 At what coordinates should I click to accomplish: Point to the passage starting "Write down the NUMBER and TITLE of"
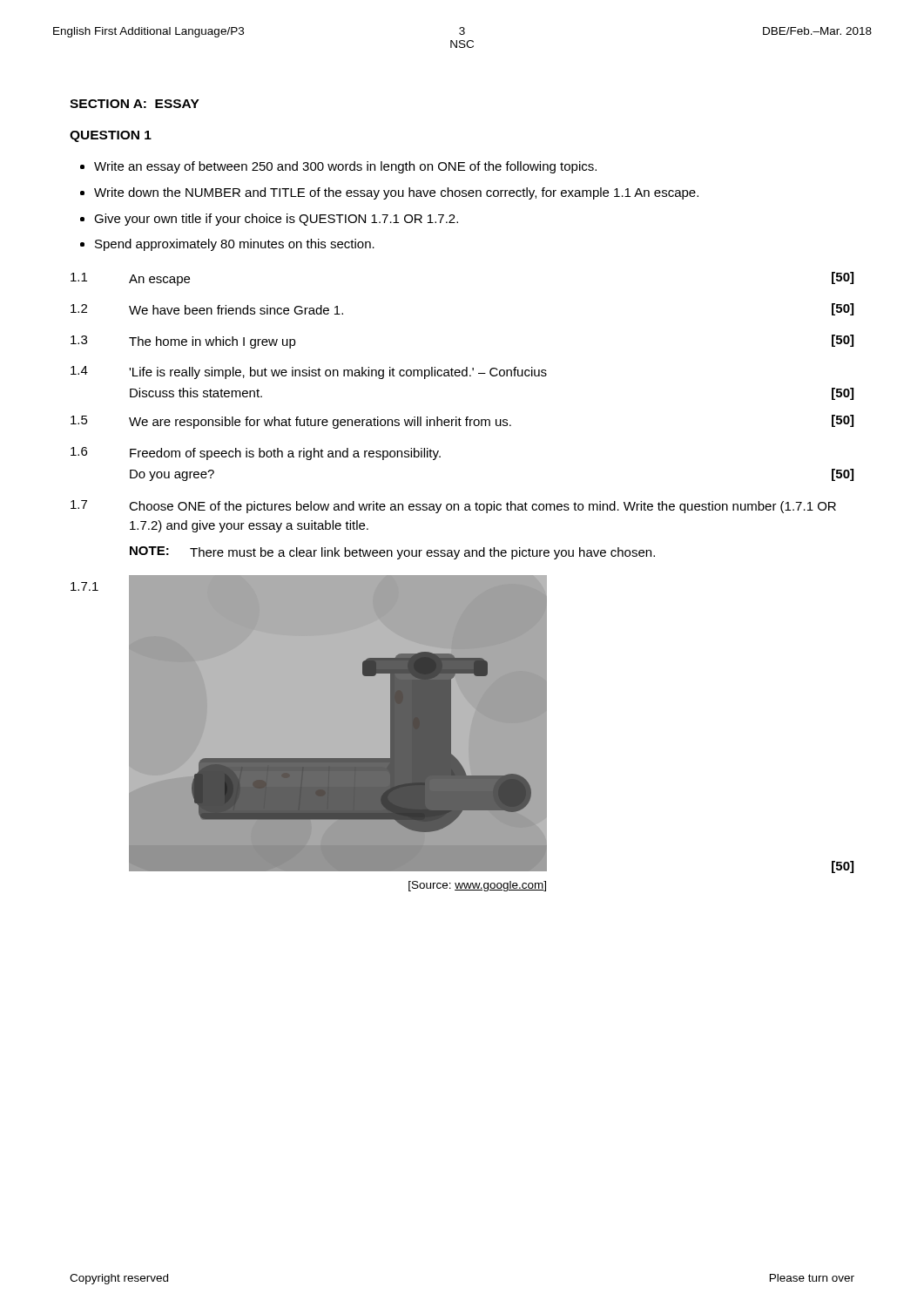click(x=474, y=192)
